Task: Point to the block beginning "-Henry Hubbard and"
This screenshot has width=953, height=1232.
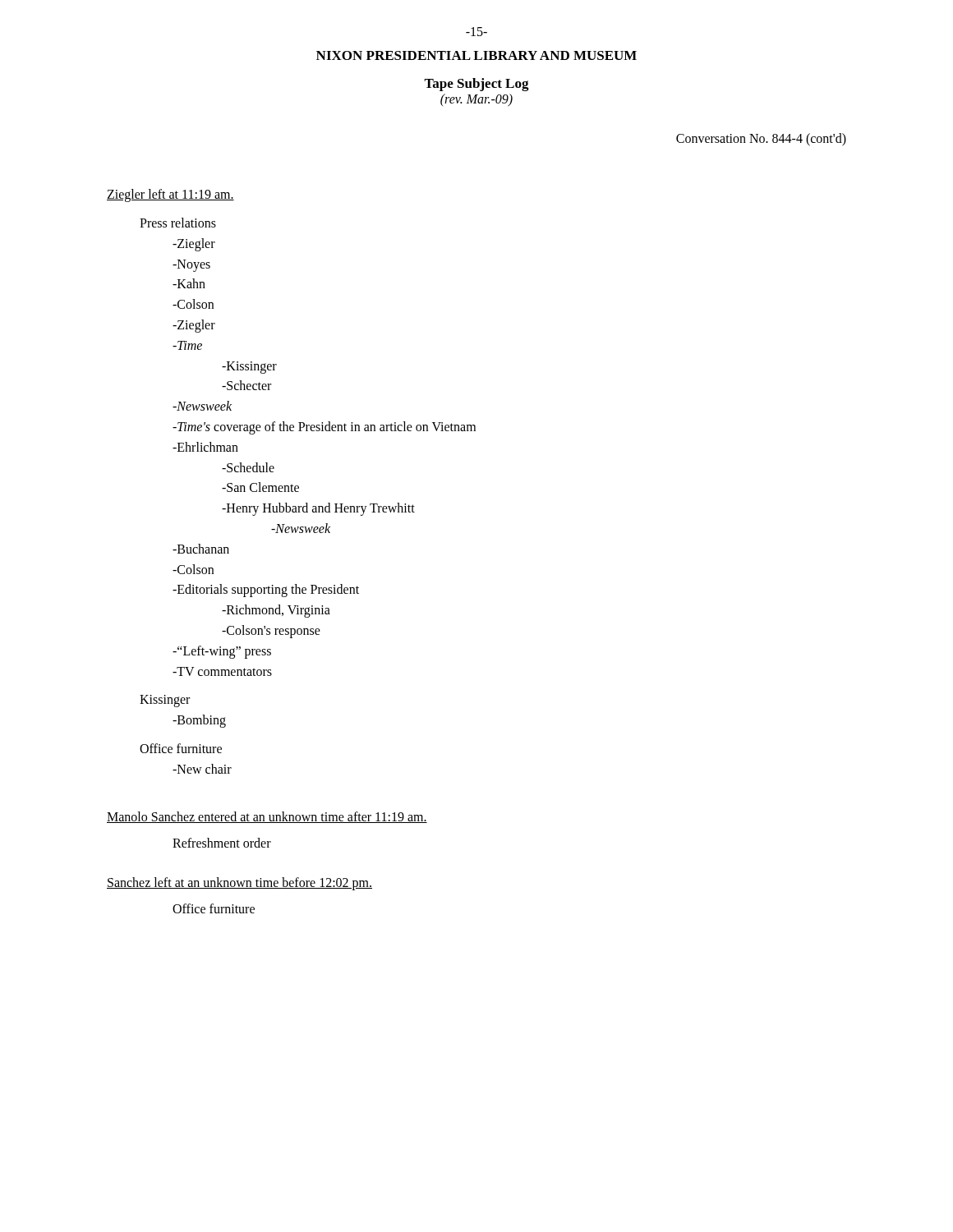Action: click(318, 508)
